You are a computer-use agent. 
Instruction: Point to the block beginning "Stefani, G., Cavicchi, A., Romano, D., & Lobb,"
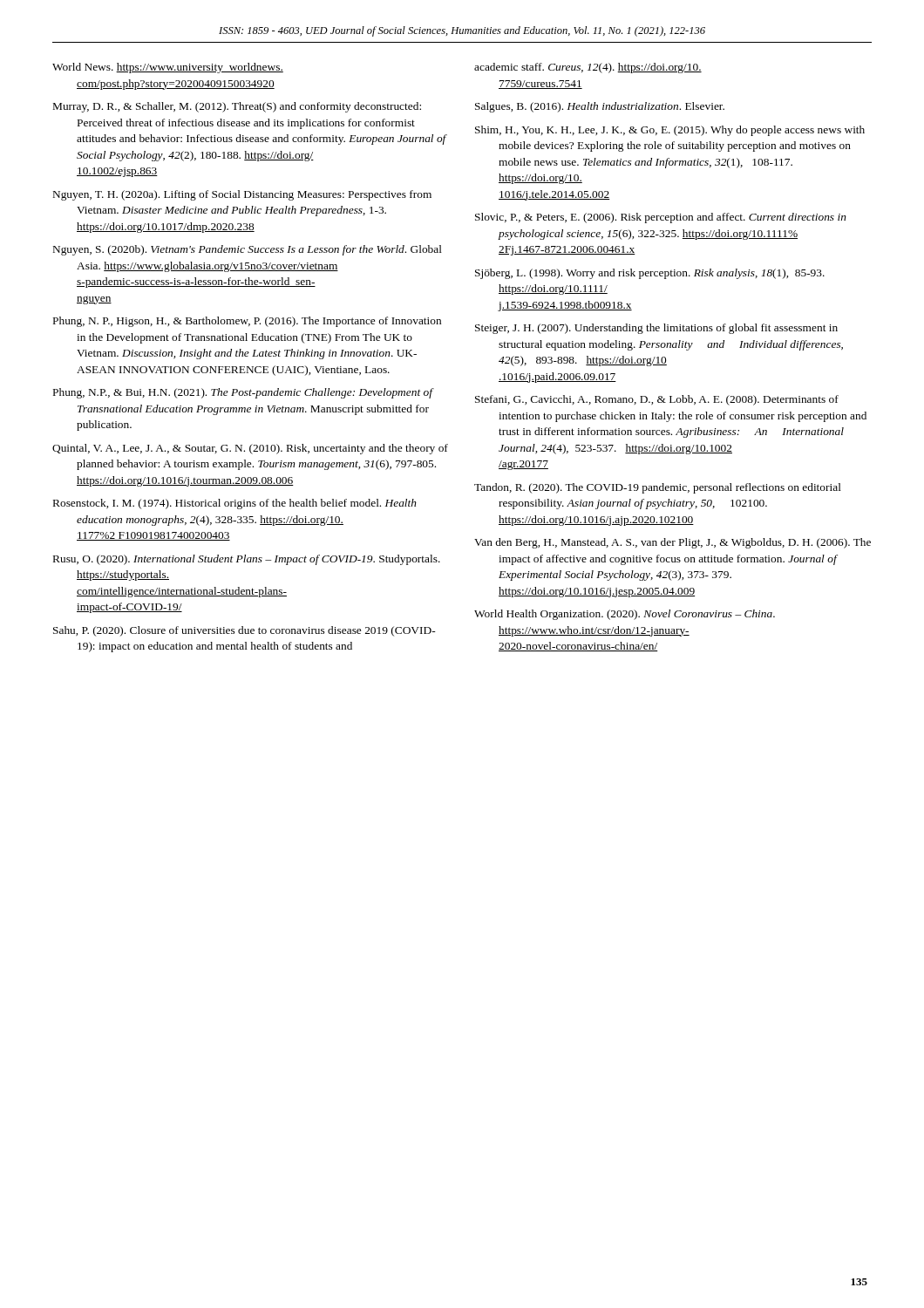[671, 431]
